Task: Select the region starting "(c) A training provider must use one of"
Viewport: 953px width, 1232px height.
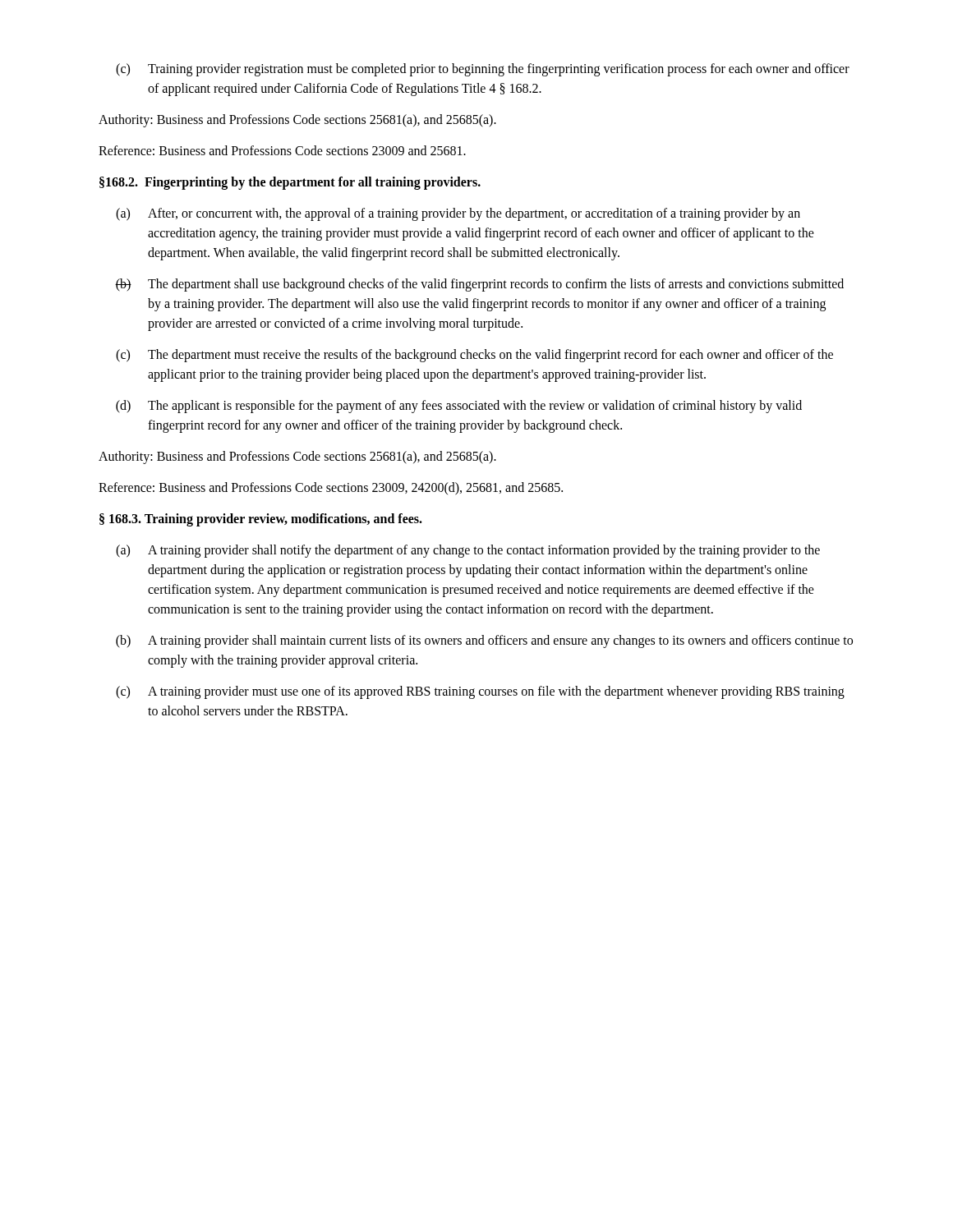Action: (x=476, y=701)
